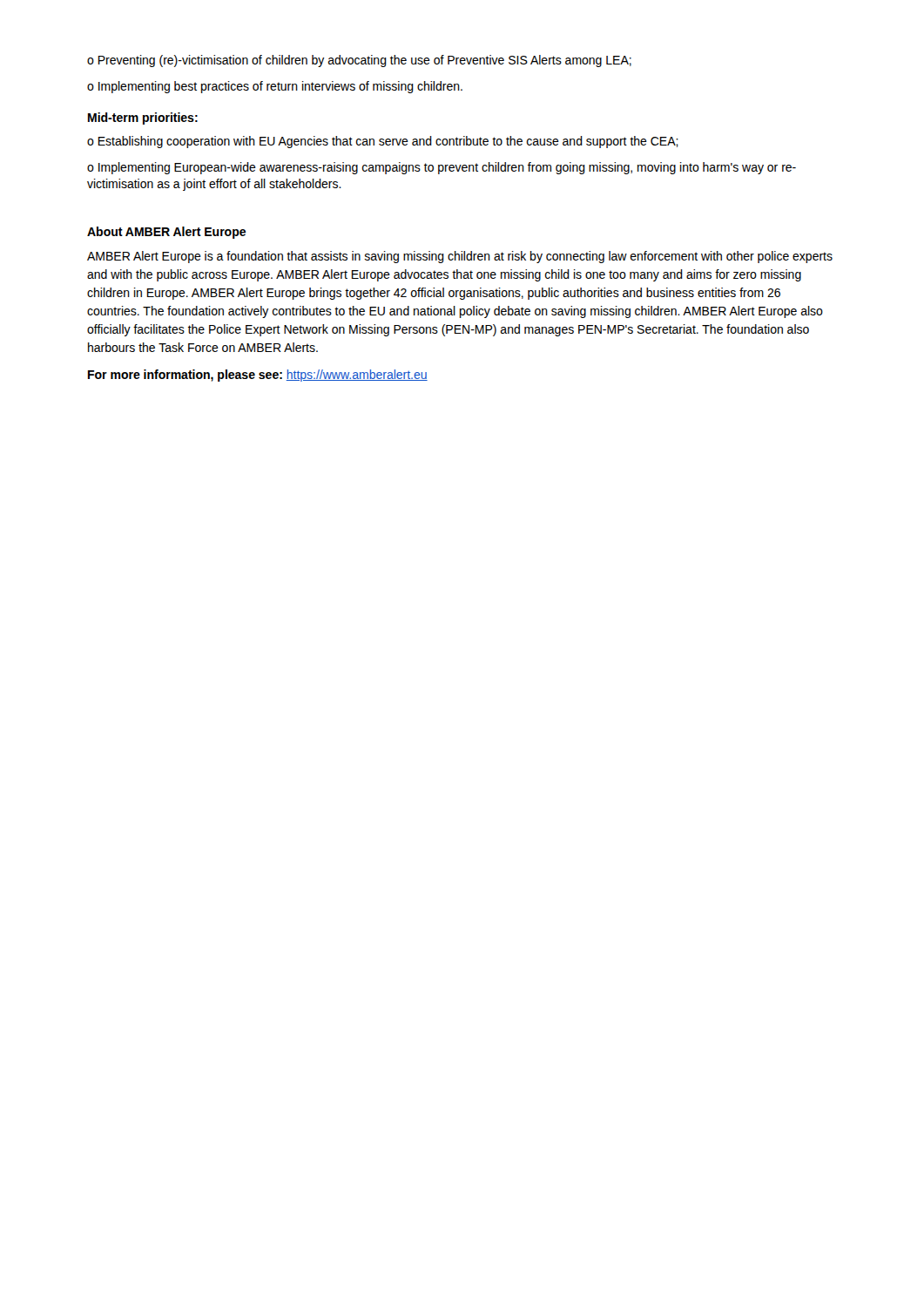924x1307 pixels.
Task: Point to the element starting "o Establishing cooperation with EU Agencies that"
Action: 383,141
